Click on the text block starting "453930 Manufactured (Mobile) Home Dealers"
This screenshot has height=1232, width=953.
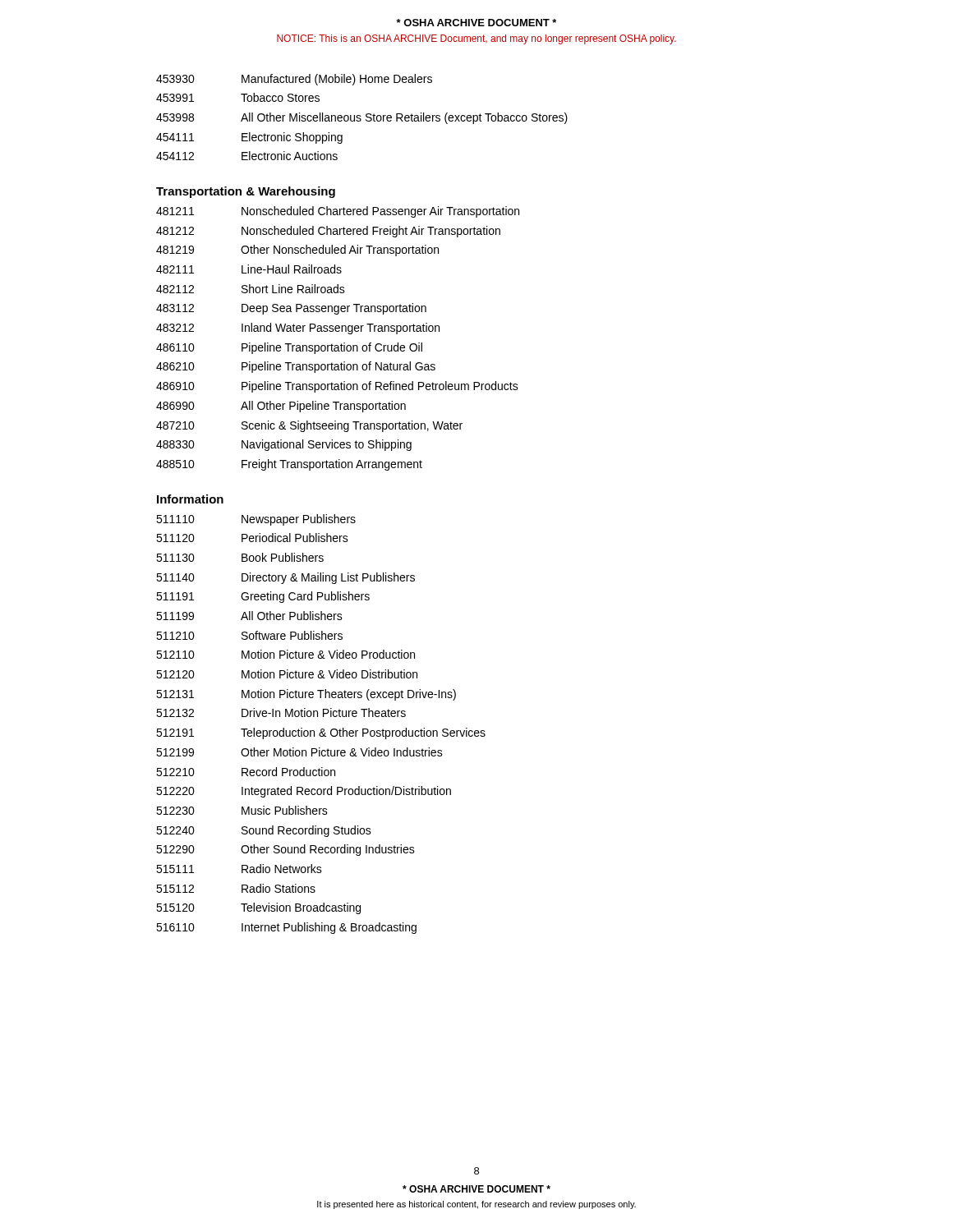pyautogui.click(x=294, y=80)
